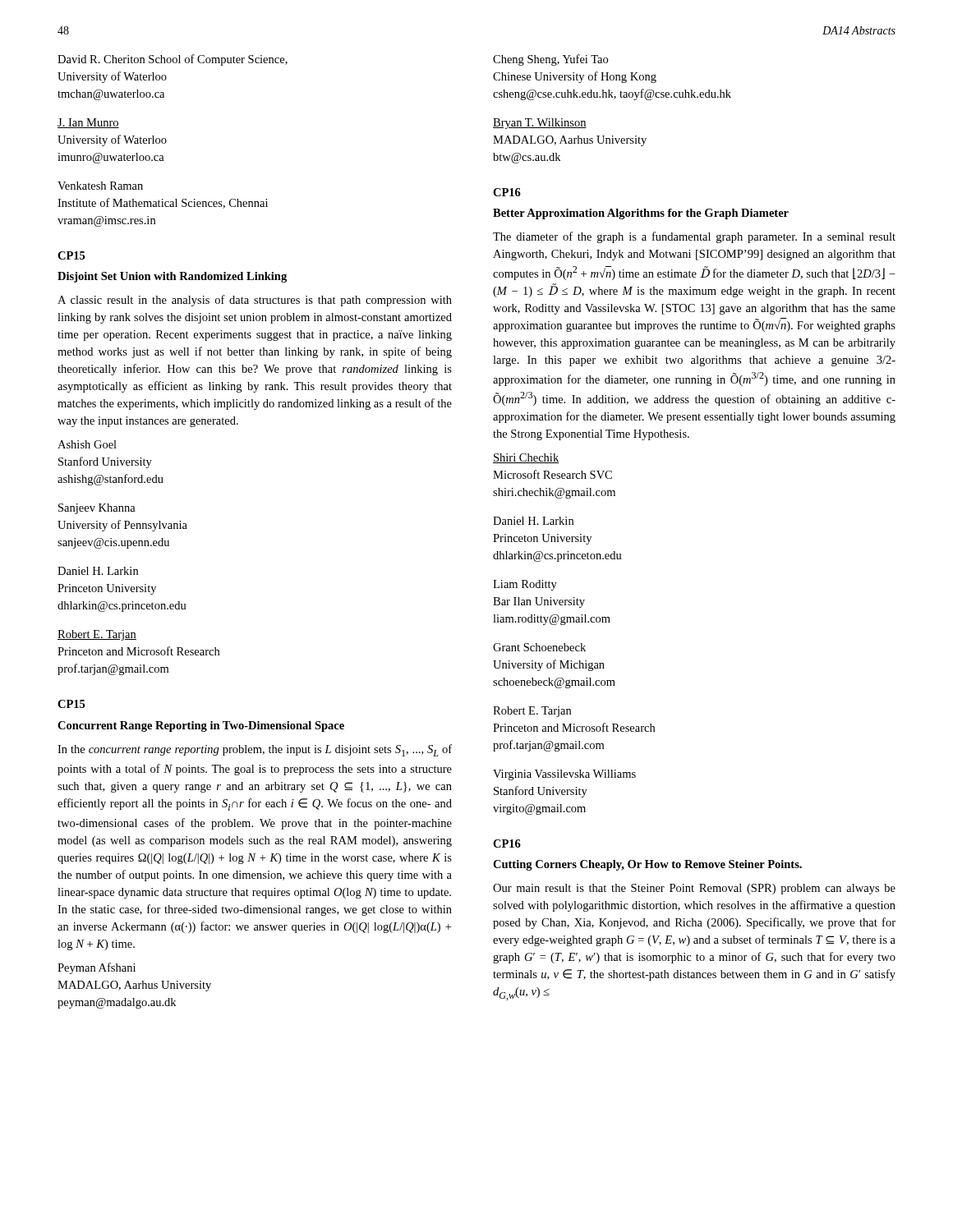Navigate to the block starting "Better Approximation Algorithms for the Graph"

[x=641, y=213]
